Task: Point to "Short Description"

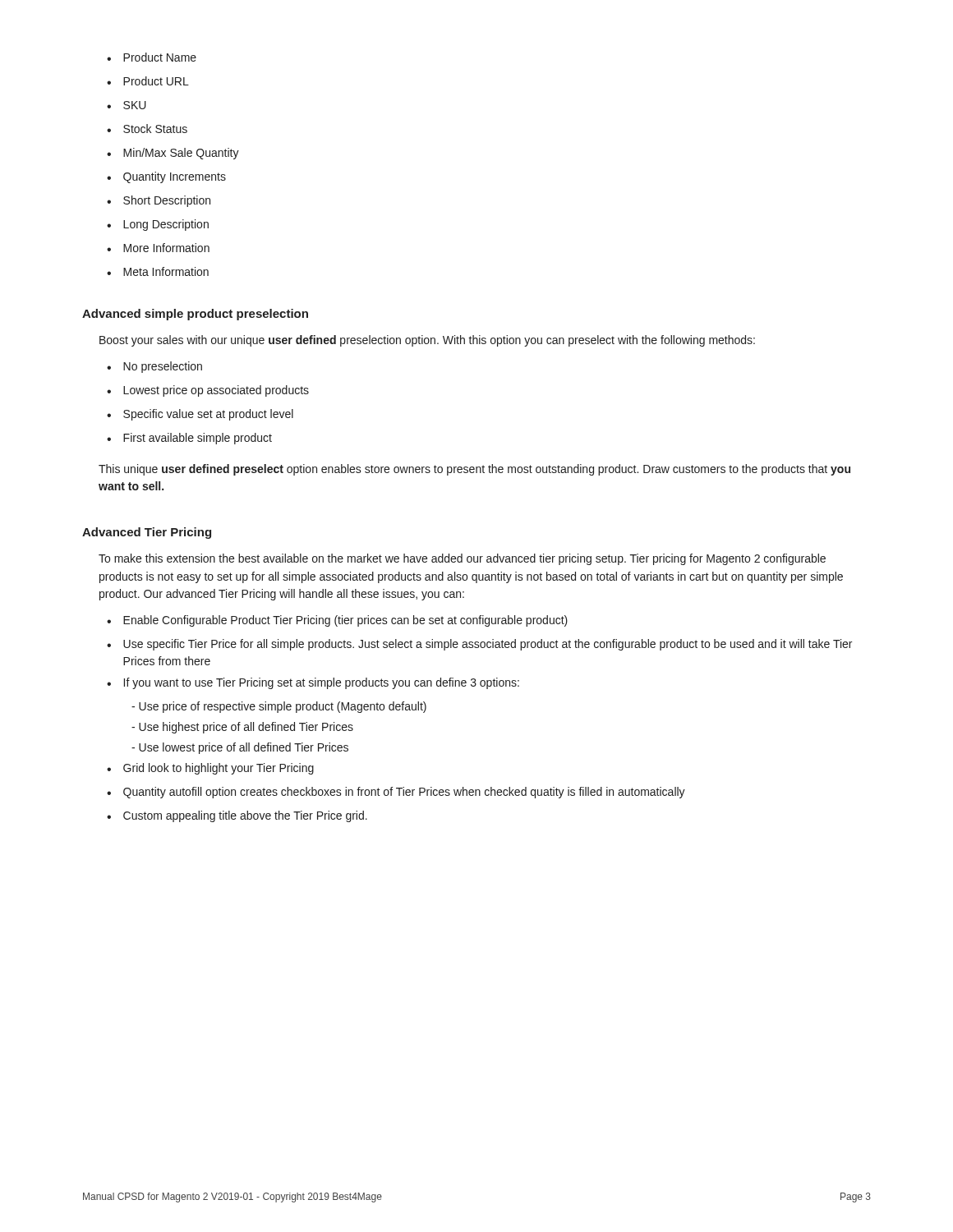Action: coord(159,201)
